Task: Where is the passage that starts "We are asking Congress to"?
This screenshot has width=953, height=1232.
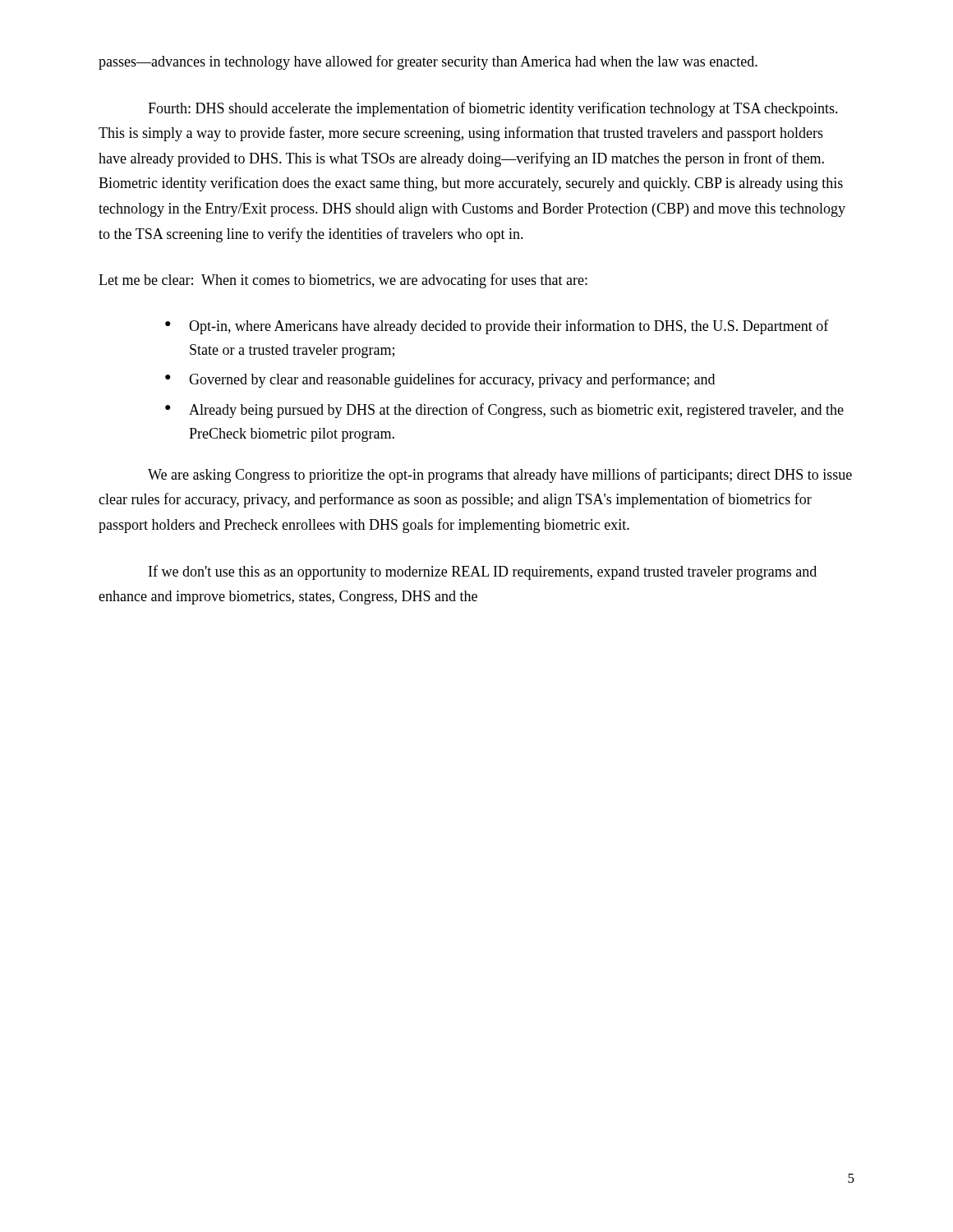Action: (x=476, y=500)
